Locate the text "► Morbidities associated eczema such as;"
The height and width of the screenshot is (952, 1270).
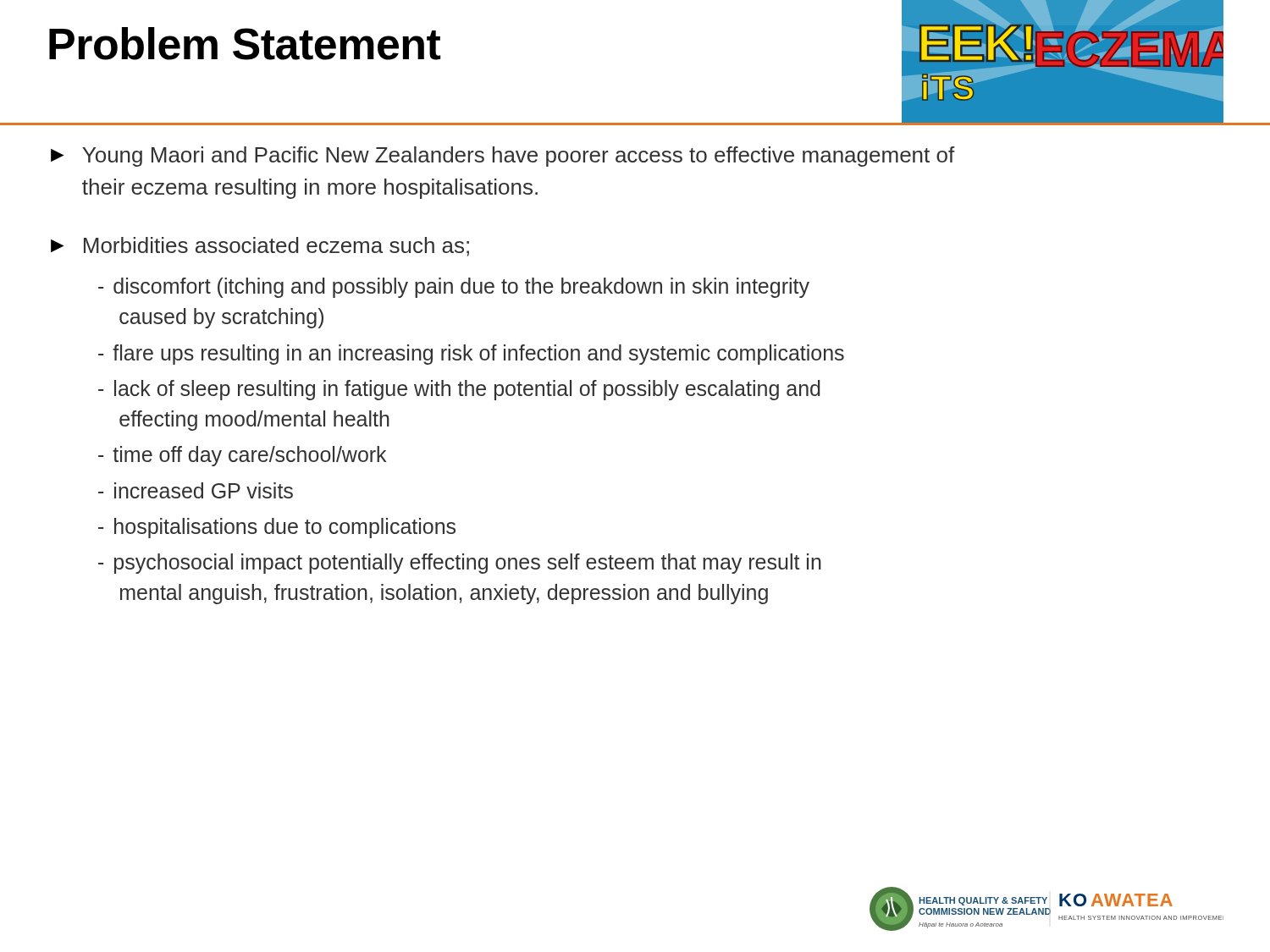point(259,246)
